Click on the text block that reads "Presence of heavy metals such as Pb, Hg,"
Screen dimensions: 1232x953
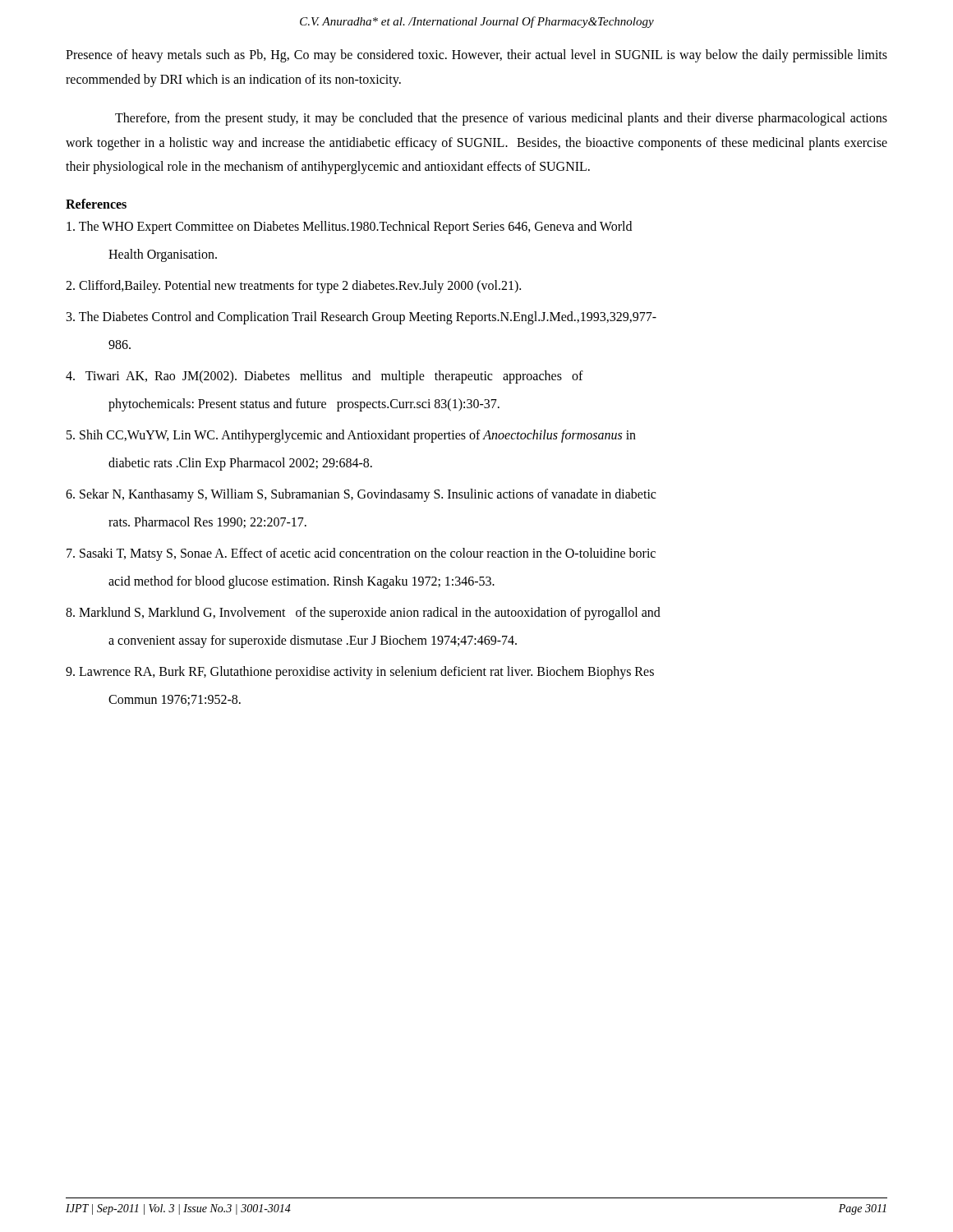tap(476, 67)
